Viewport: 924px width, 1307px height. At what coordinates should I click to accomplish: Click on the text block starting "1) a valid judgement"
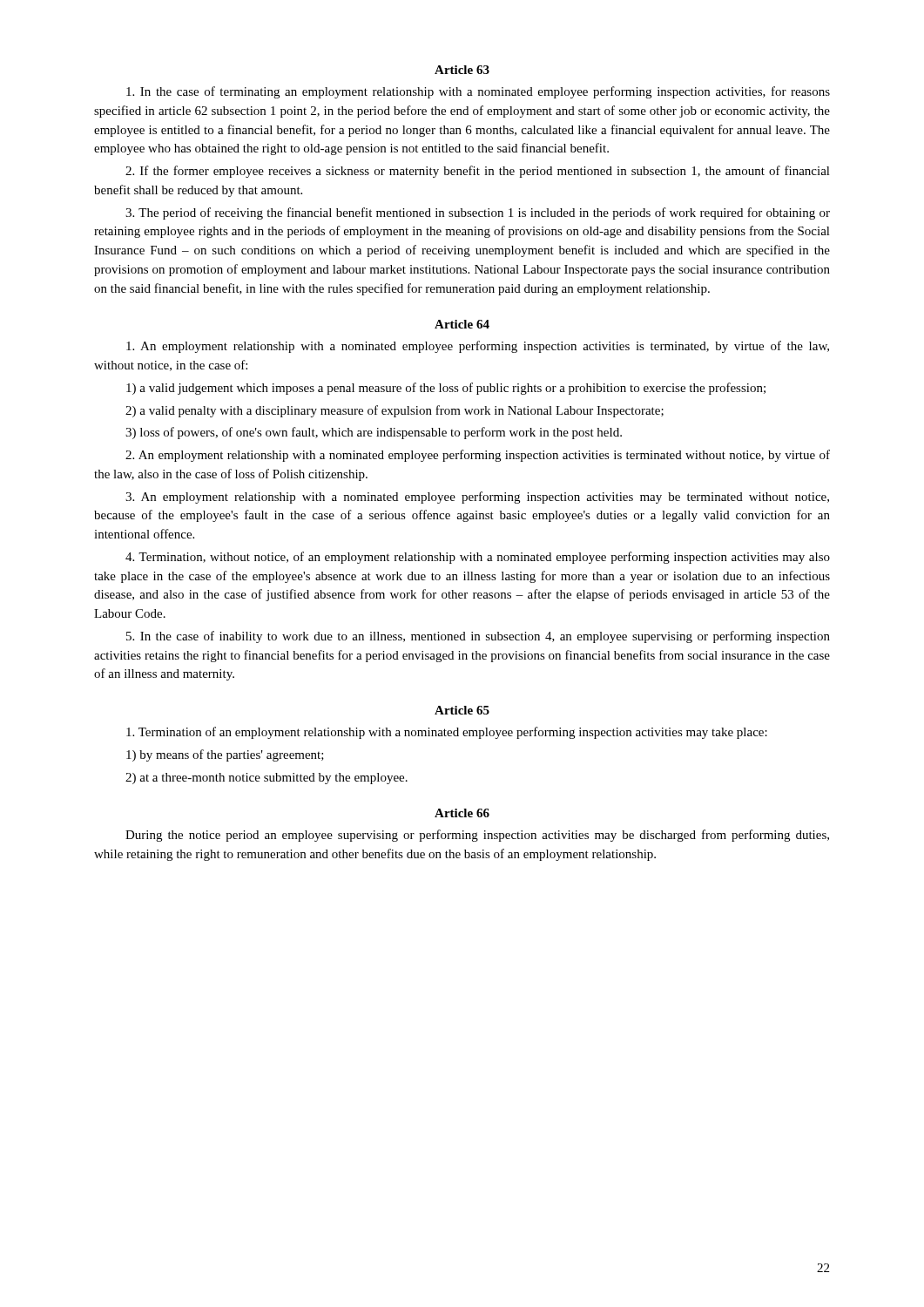point(446,388)
